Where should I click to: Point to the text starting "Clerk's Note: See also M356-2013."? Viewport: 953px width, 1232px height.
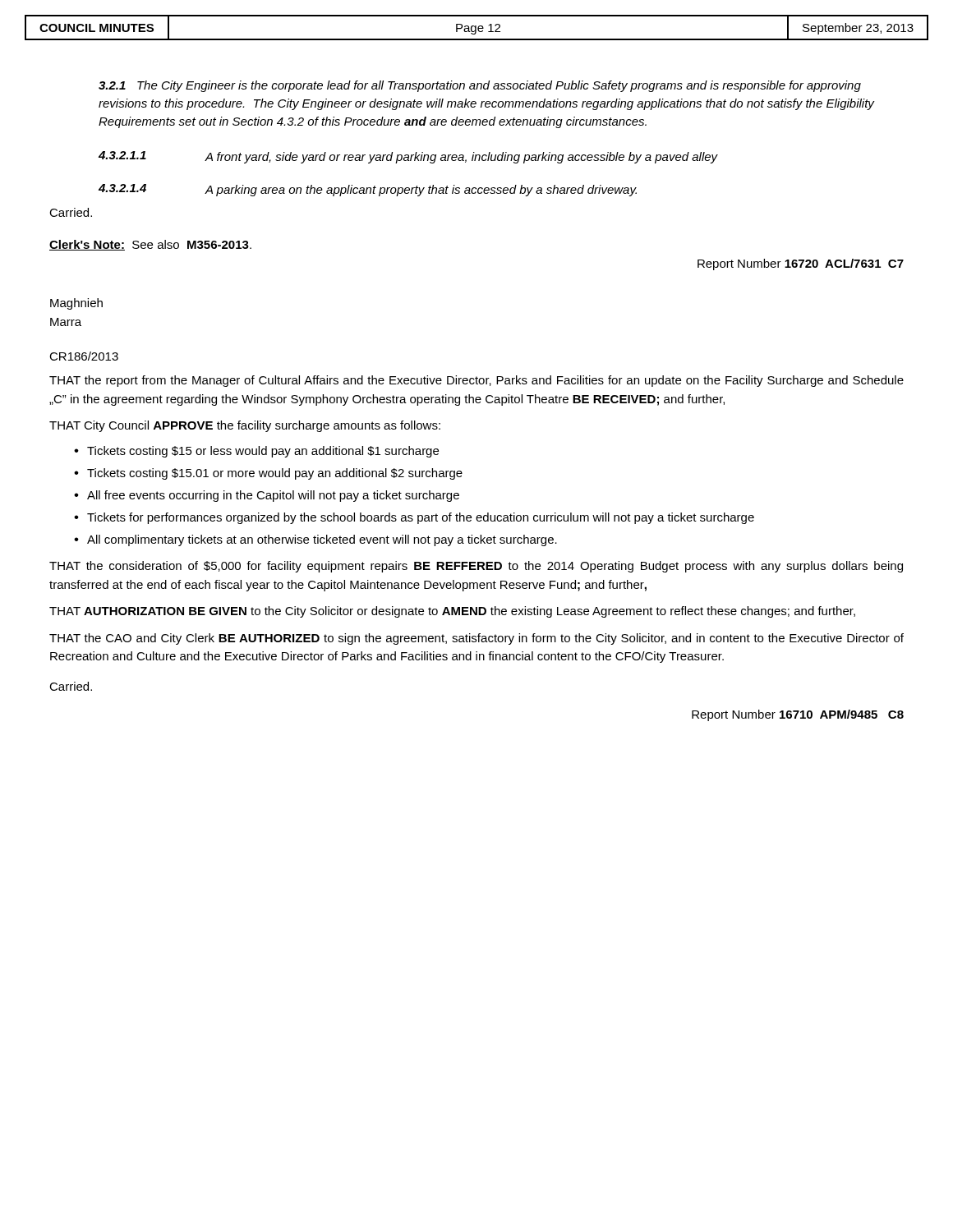click(151, 244)
